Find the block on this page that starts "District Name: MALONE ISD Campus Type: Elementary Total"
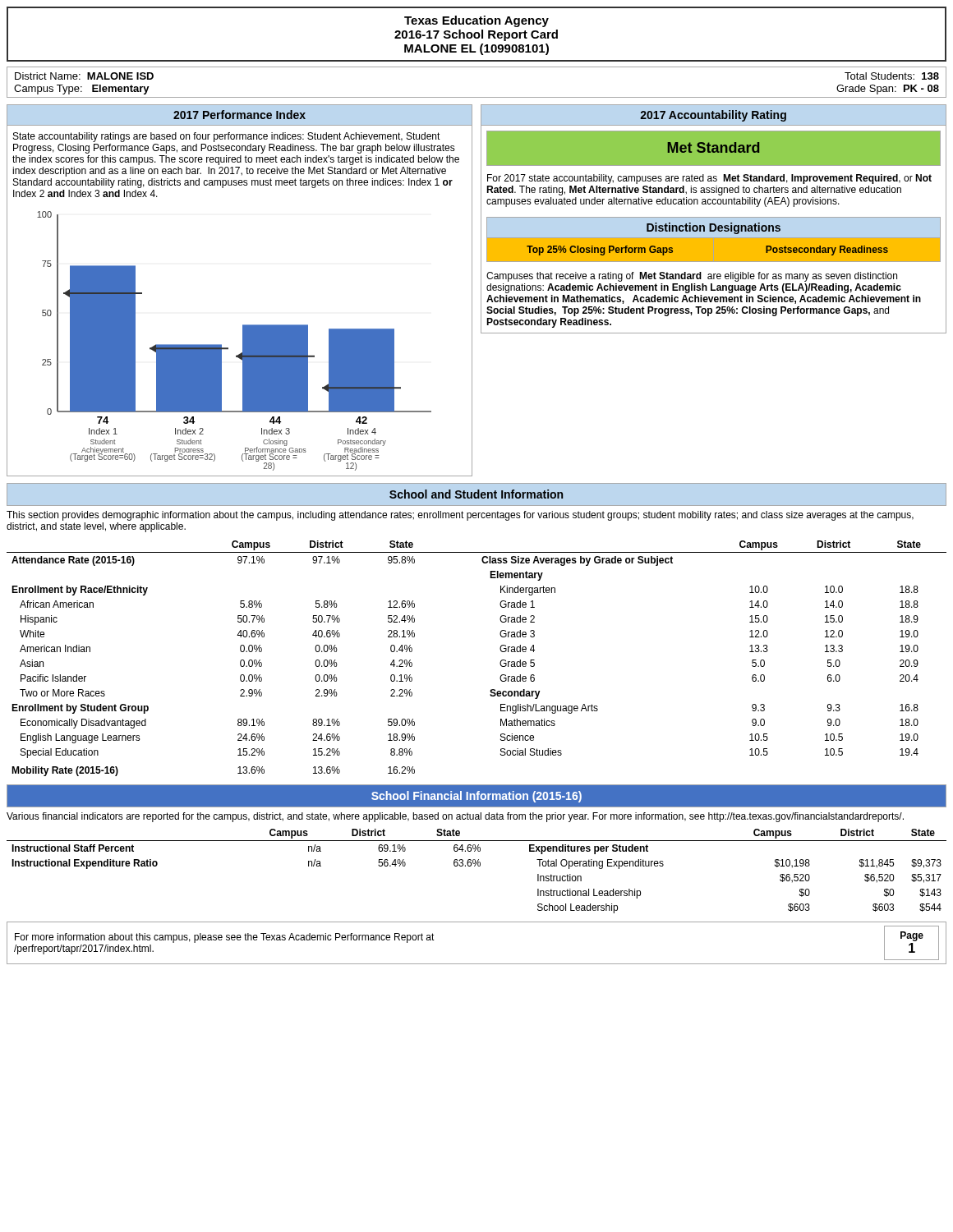The image size is (953, 1232). (79, 75)
